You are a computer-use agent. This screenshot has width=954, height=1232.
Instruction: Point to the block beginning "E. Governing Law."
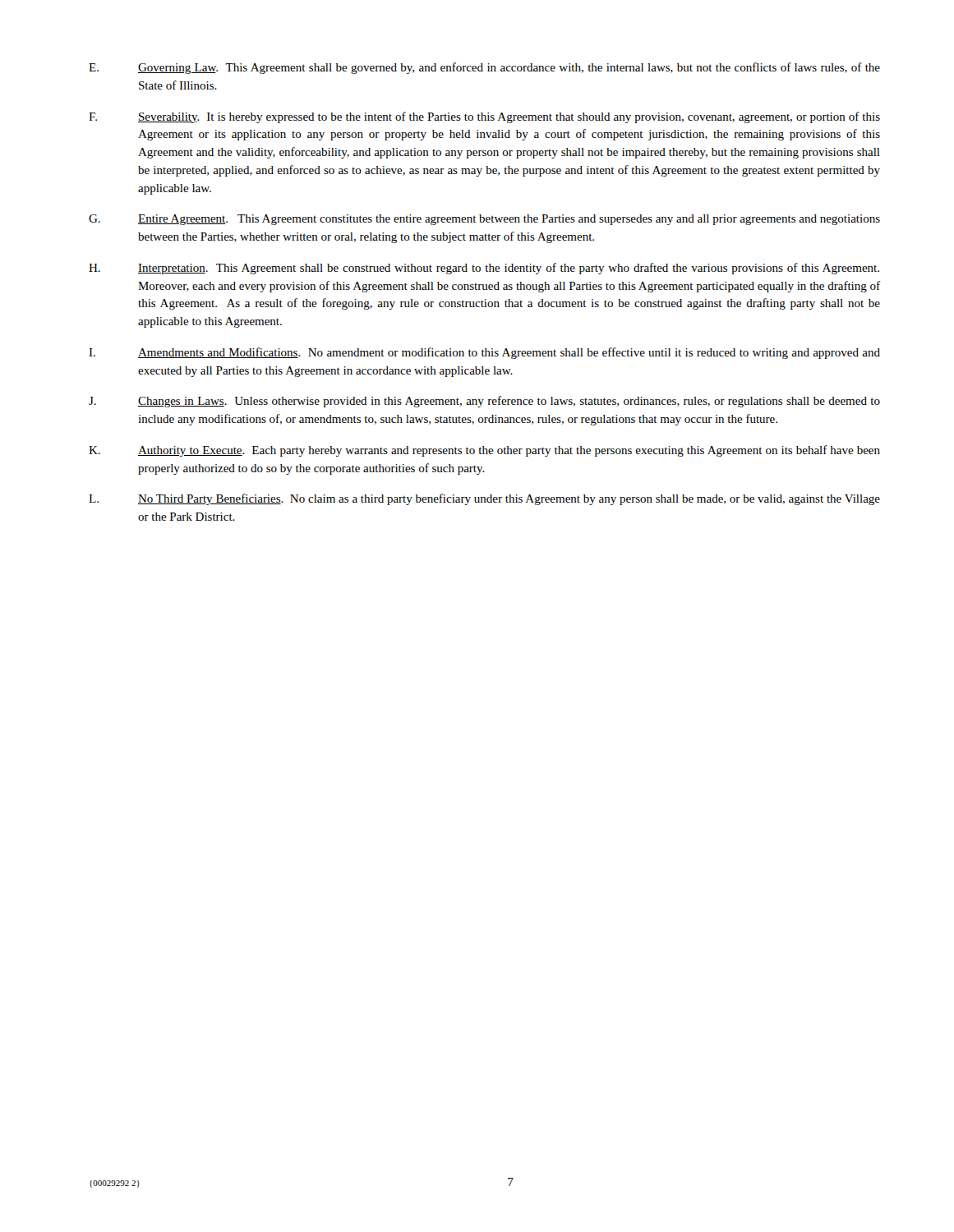click(x=484, y=77)
